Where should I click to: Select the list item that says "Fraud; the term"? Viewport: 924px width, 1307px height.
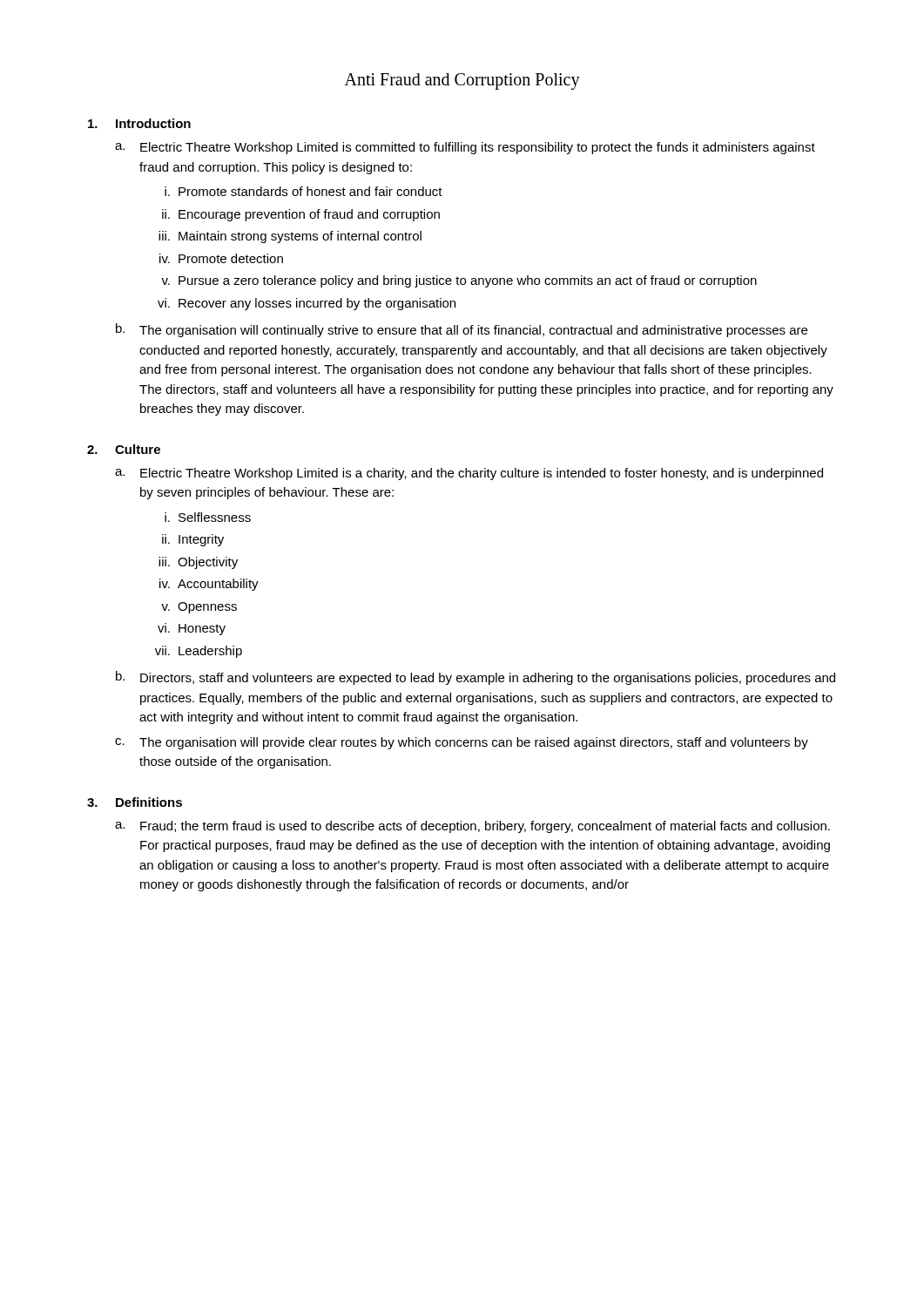tap(485, 855)
